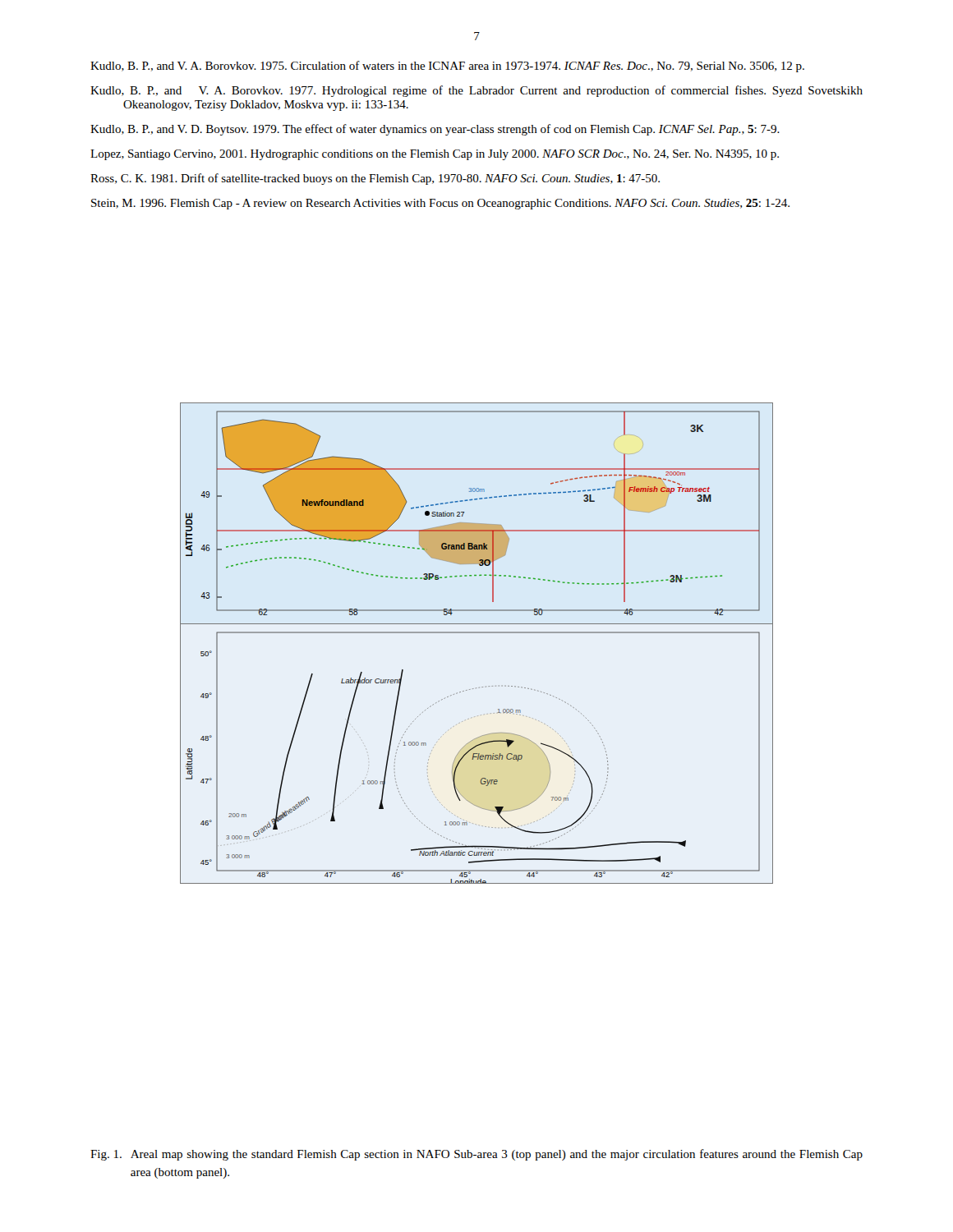Viewport: 953px width, 1232px height.
Task: Point to the block beginning "Lopez, Santiago Cervino, 2001. Hydrographic conditions on"
Action: (435, 154)
